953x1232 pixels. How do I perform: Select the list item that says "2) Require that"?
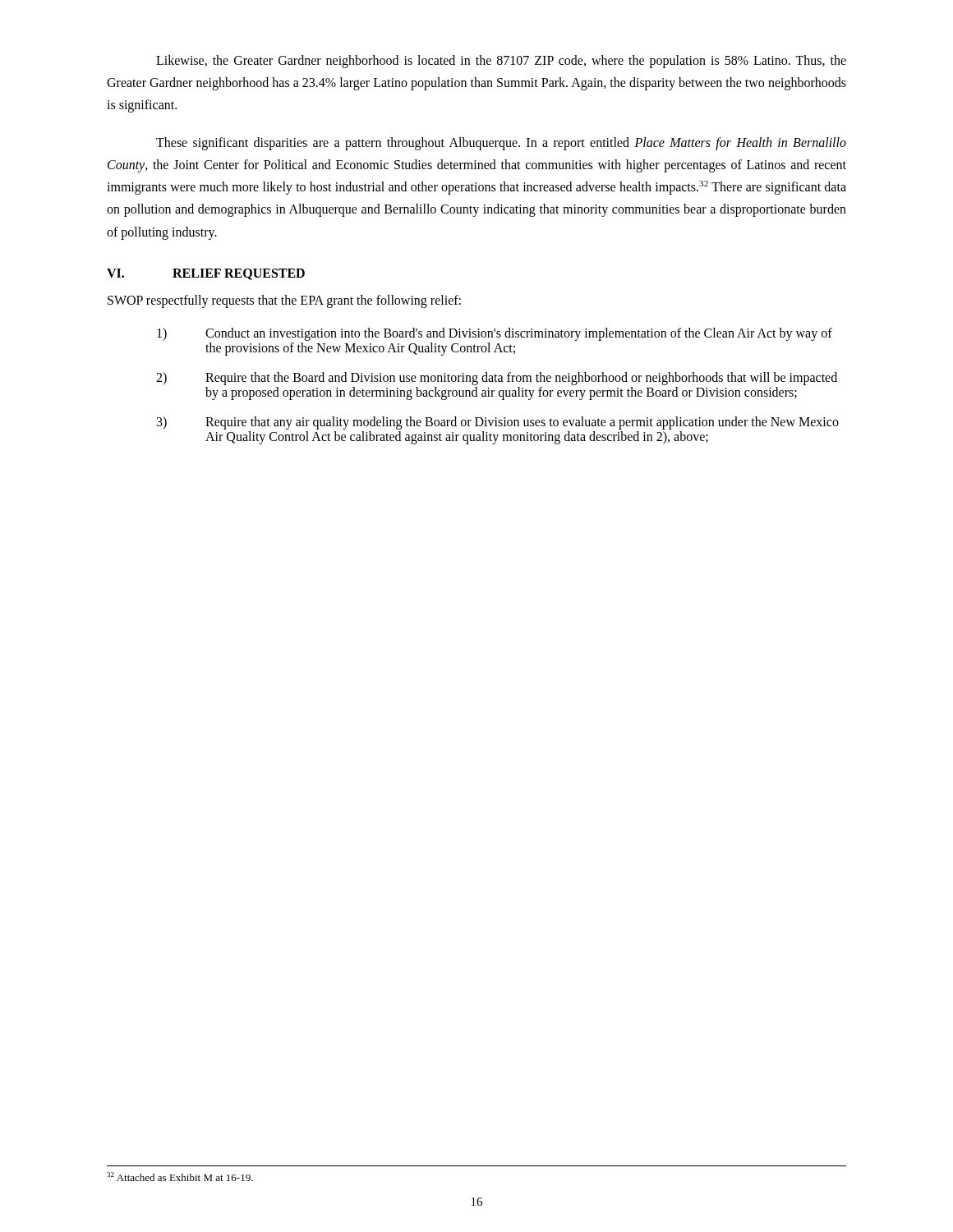[476, 385]
